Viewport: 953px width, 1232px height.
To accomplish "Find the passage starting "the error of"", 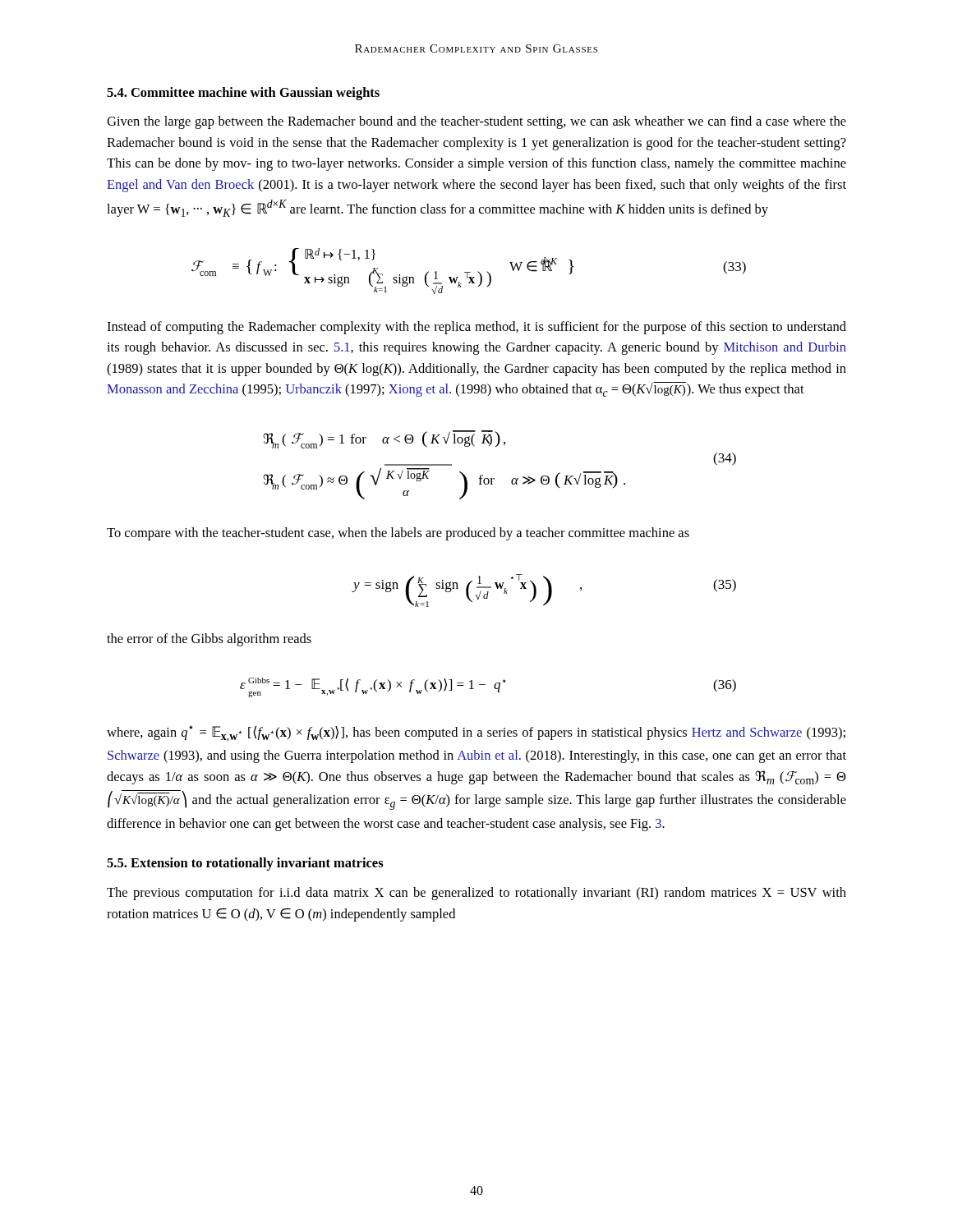I will [x=209, y=639].
